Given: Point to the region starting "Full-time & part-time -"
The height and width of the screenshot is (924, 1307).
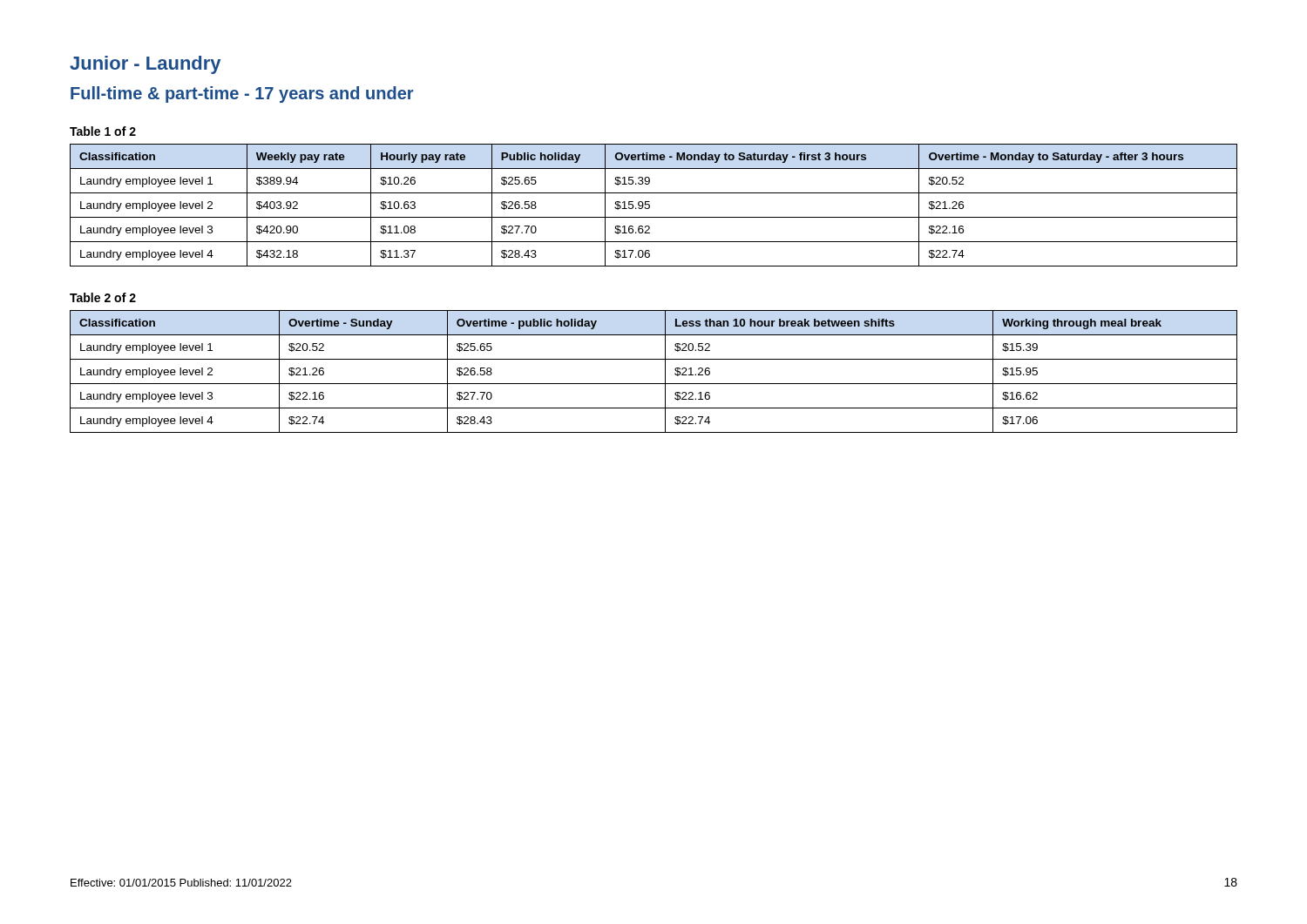Looking at the screenshot, I should pos(242,93).
